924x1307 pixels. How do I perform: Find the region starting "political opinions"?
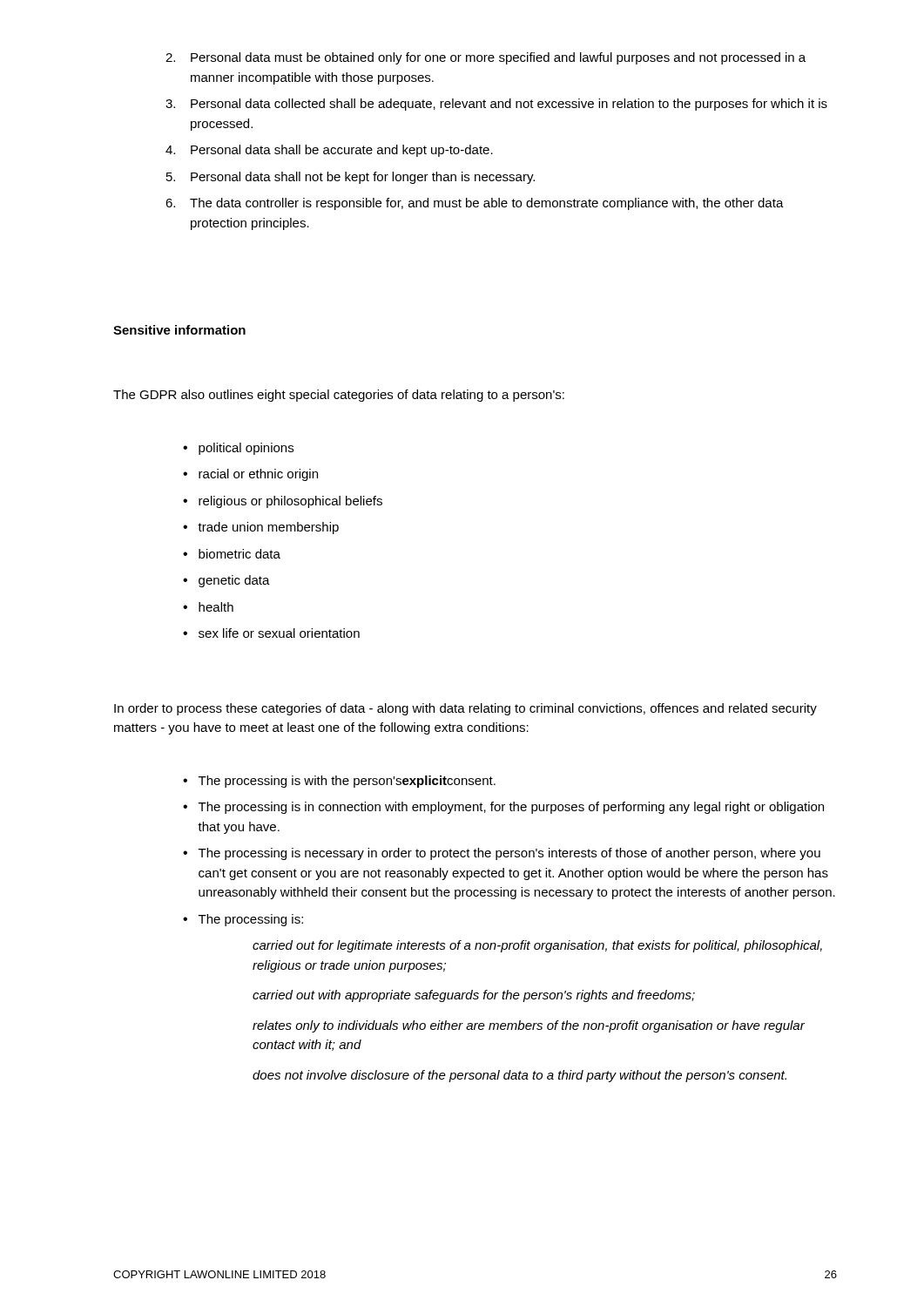tap(238, 449)
